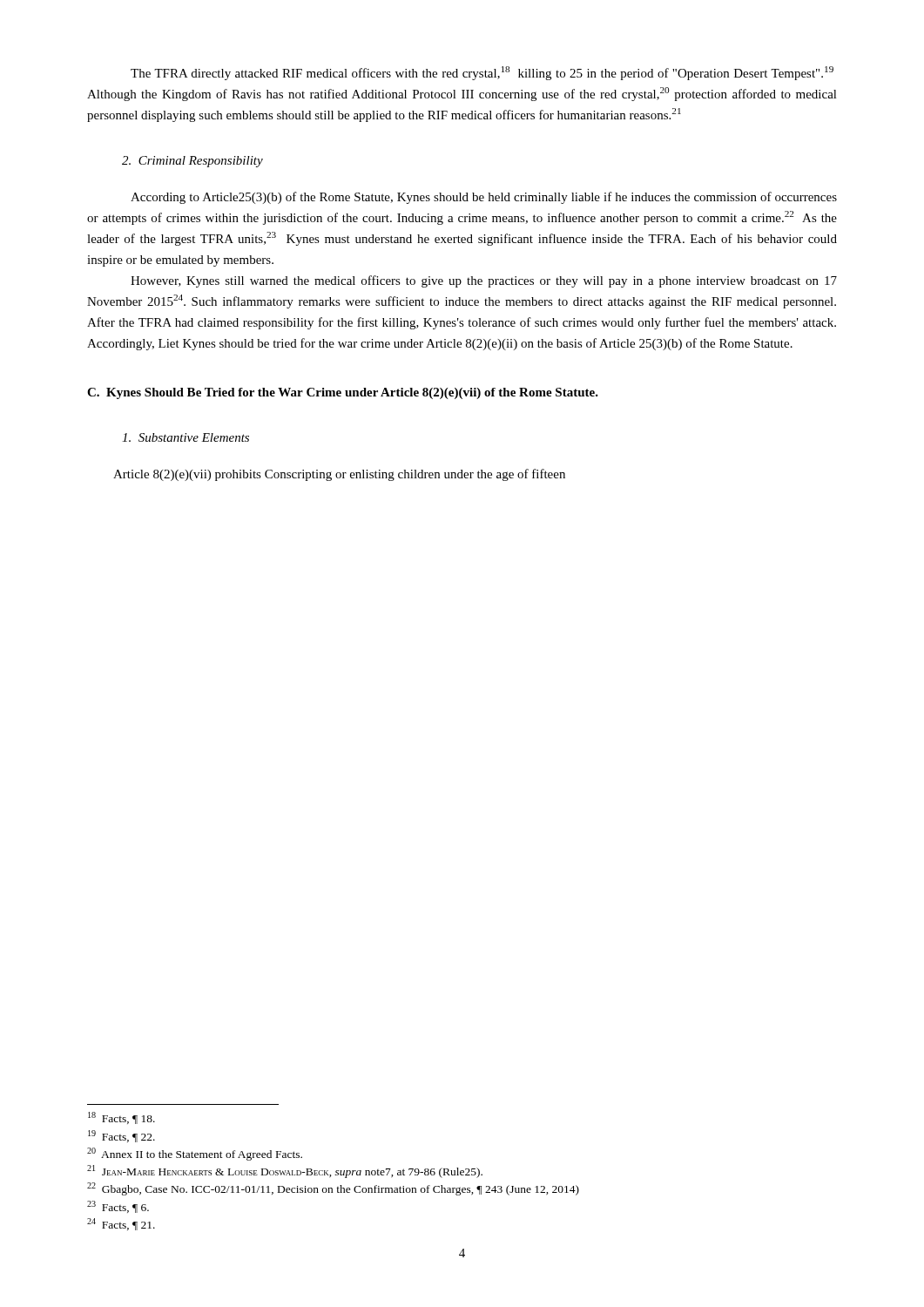
Task: Find the block on this page that starts "Article 8(2)(e)(vii) prohibits Conscripting or"
Action: pos(462,474)
